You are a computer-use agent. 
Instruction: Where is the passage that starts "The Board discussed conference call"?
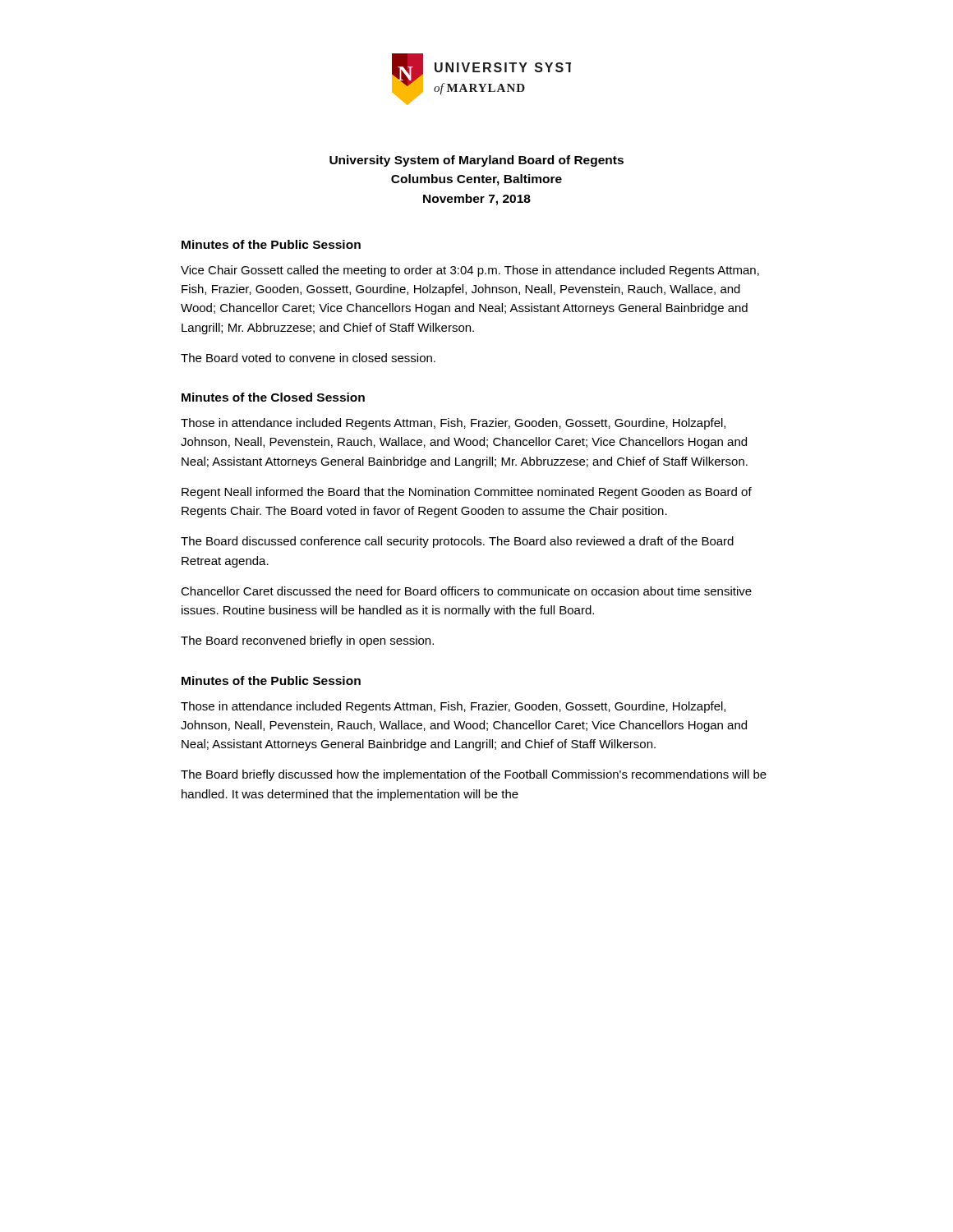[x=457, y=551]
